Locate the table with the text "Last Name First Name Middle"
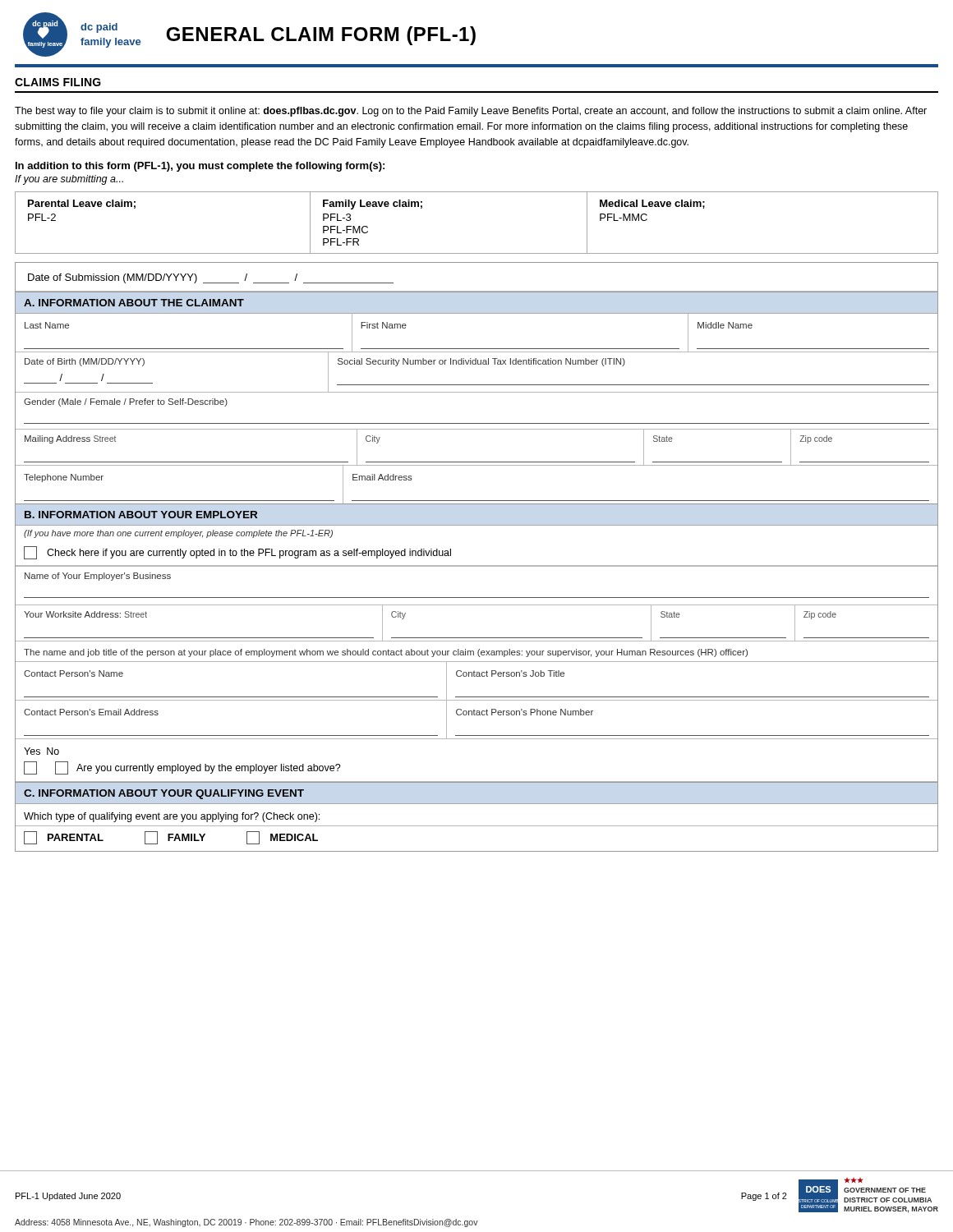Viewport: 953px width, 1232px height. point(476,408)
